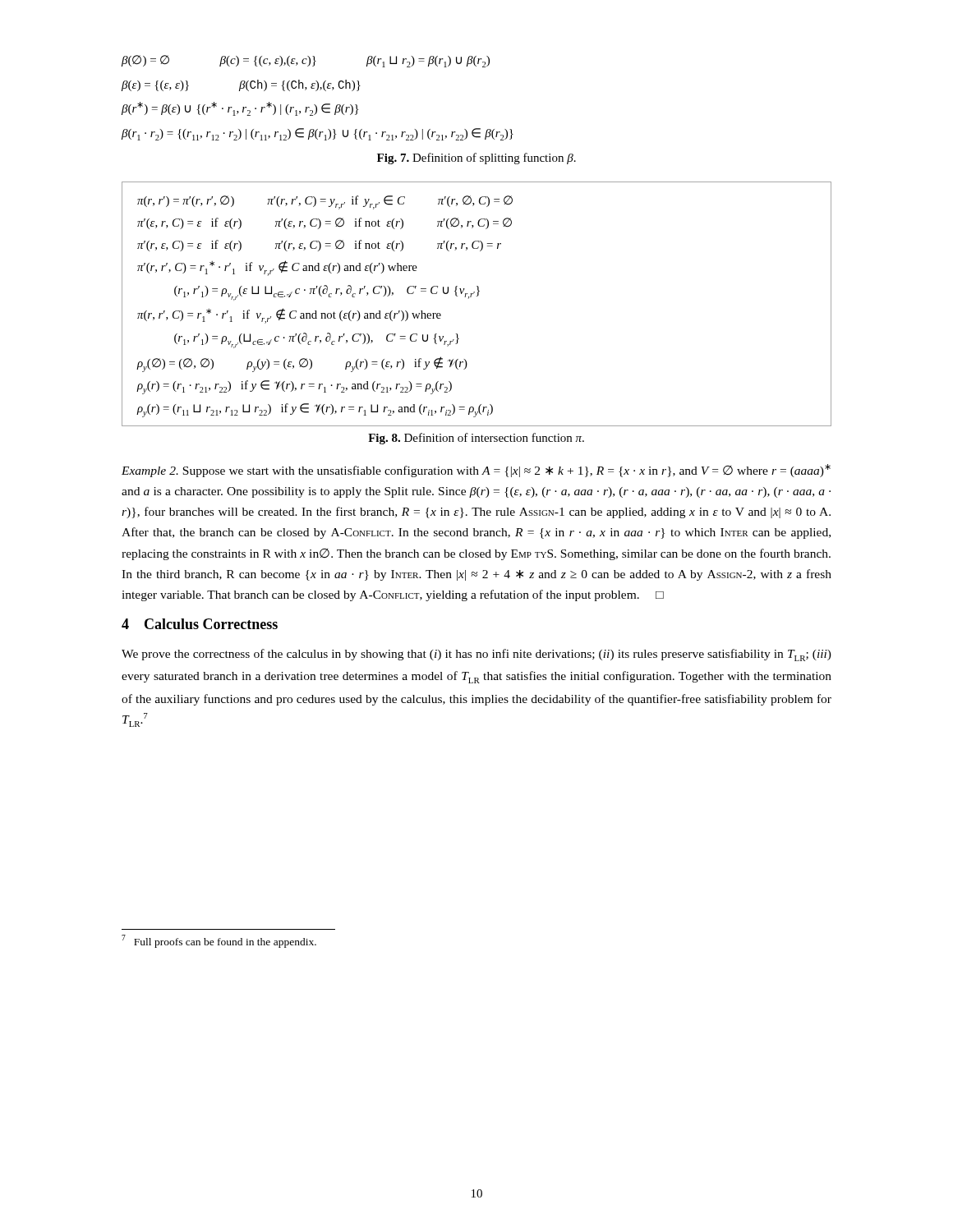953x1232 pixels.
Task: Click on the region starting "Fig. 8. Definition of"
Action: pos(476,438)
